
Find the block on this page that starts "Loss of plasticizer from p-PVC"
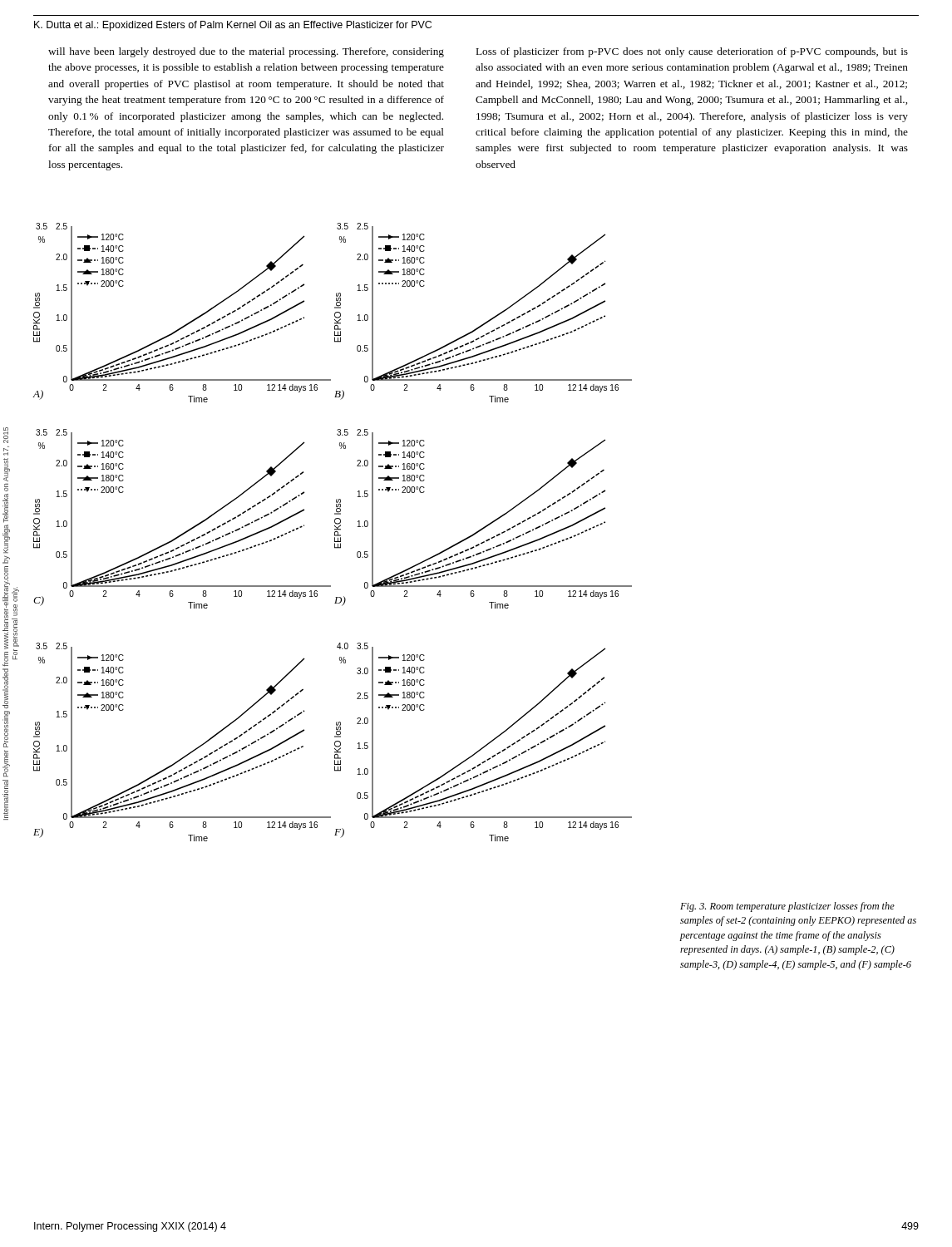click(x=692, y=108)
